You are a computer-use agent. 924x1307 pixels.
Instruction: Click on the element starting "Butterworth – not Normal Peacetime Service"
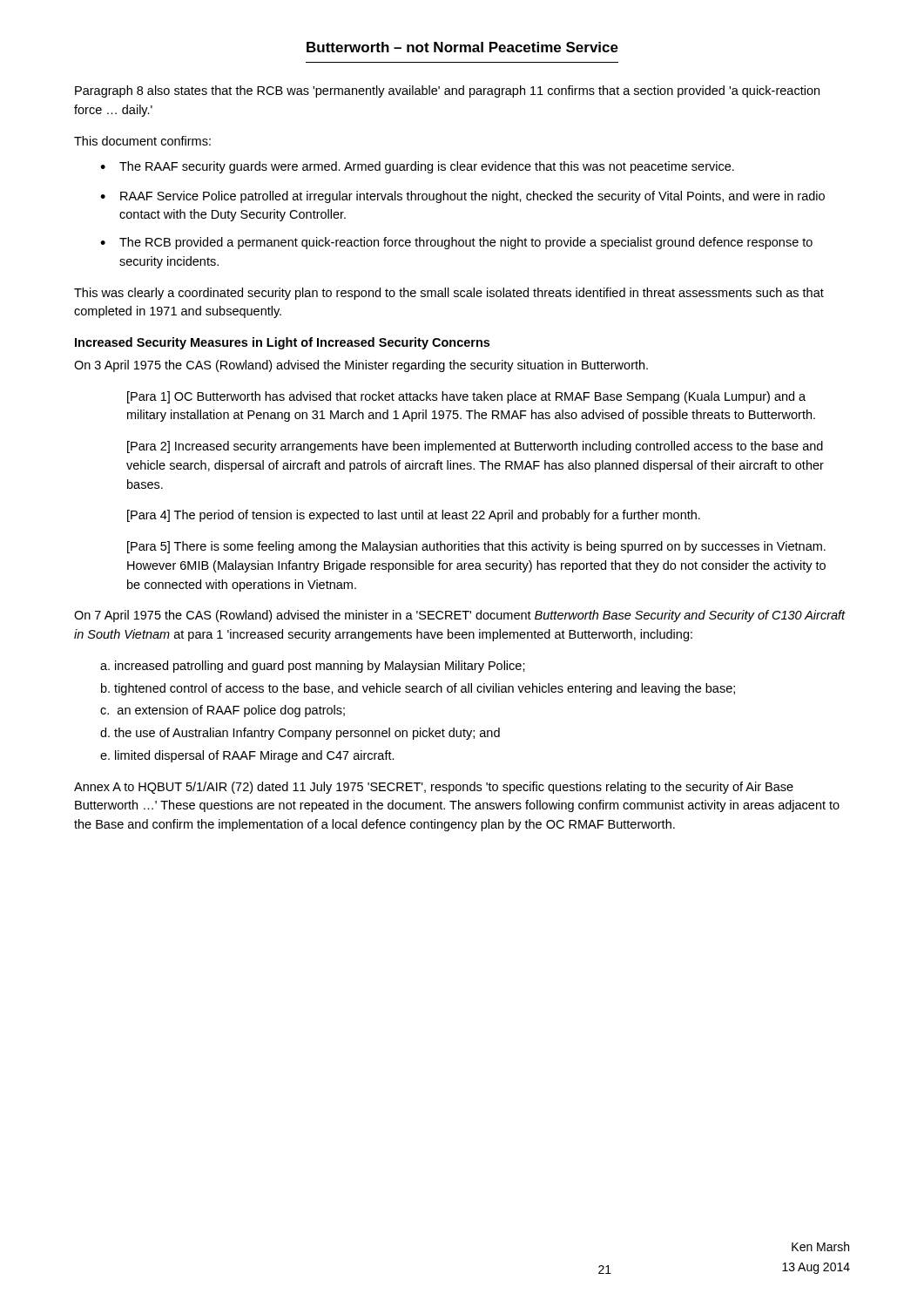(462, 51)
